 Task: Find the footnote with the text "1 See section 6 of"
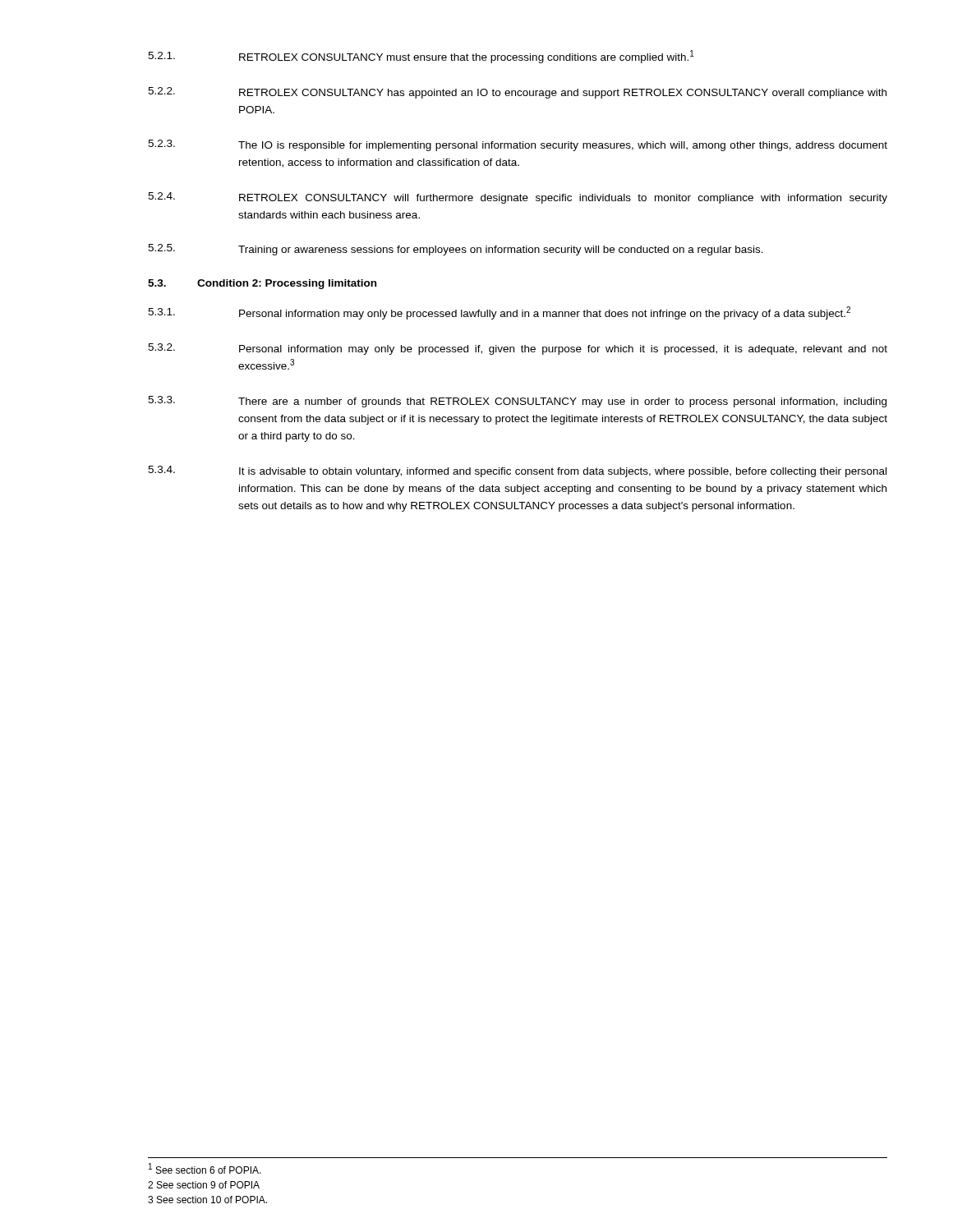pyautogui.click(x=205, y=1168)
